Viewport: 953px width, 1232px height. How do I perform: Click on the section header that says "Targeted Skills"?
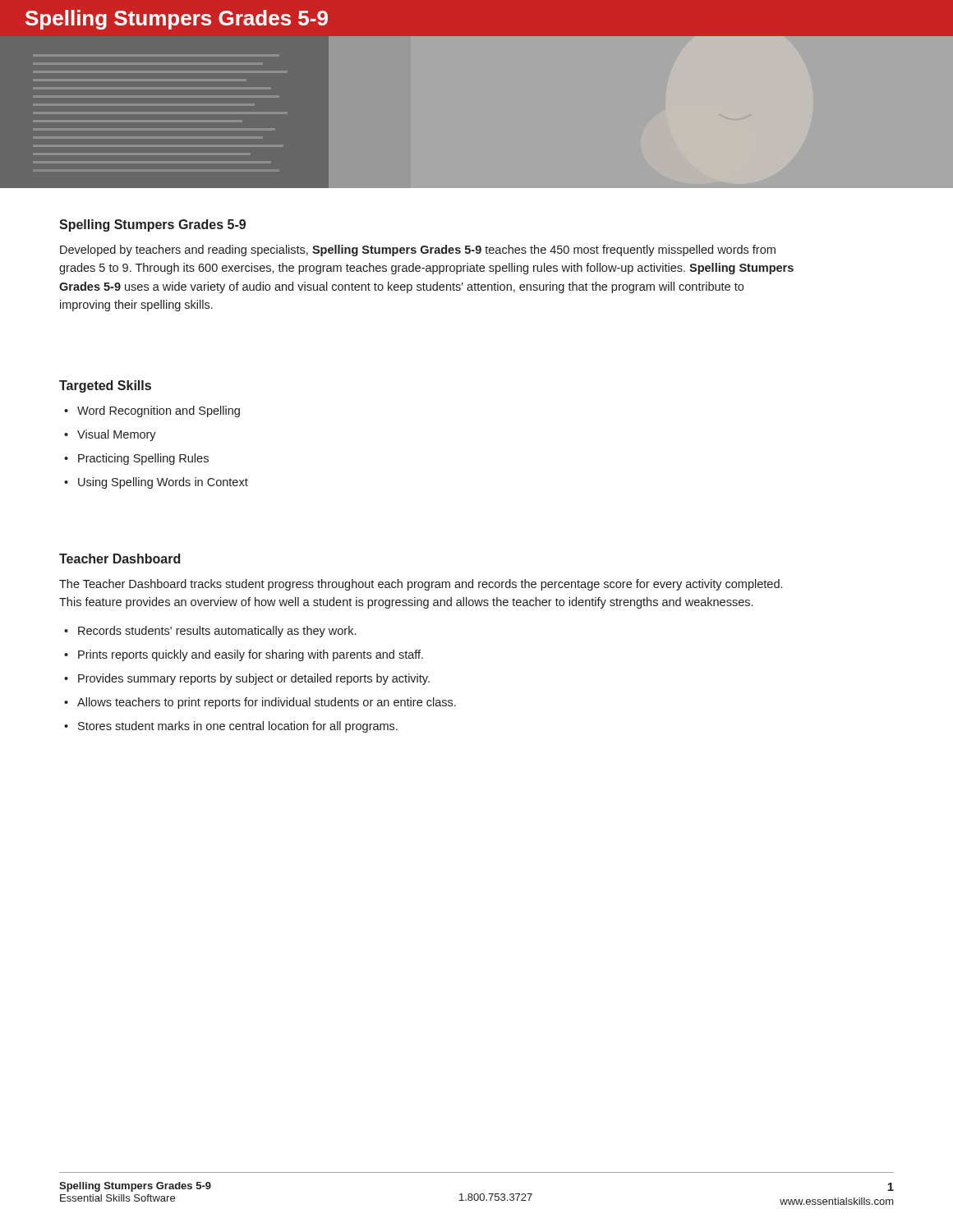click(x=105, y=385)
